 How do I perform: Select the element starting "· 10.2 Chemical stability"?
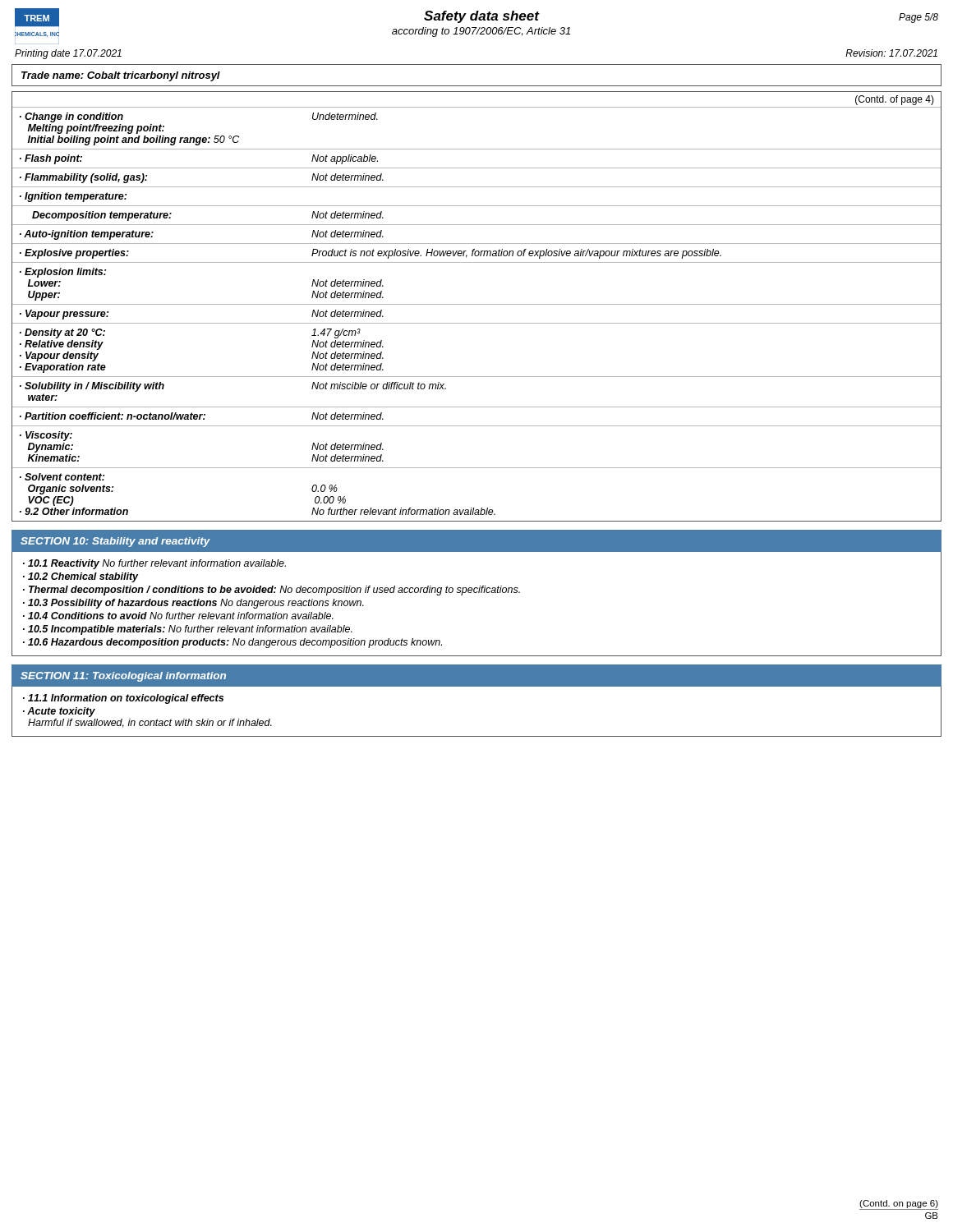(80, 577)
